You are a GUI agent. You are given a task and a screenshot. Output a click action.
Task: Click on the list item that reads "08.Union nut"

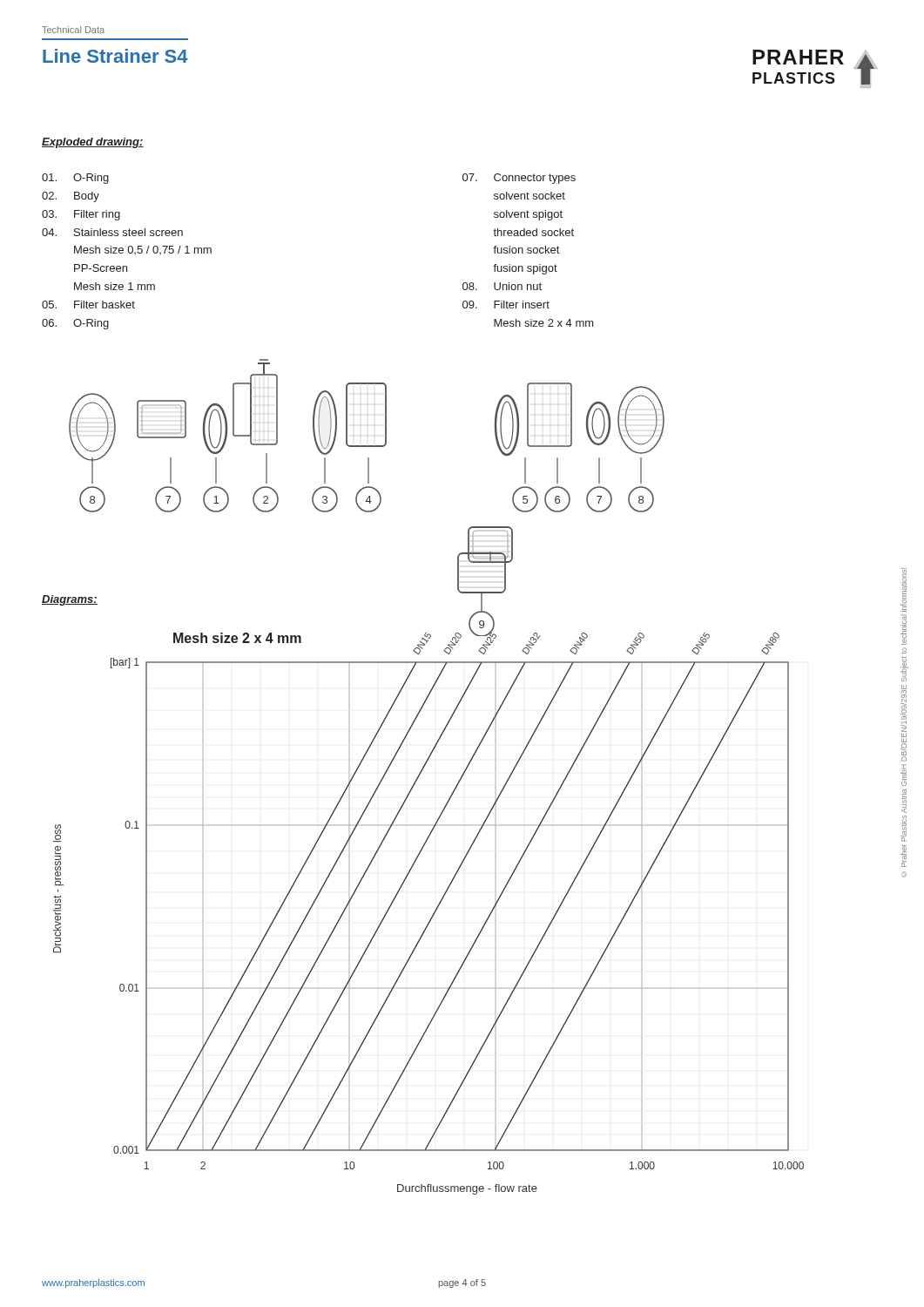coord(502,287)
